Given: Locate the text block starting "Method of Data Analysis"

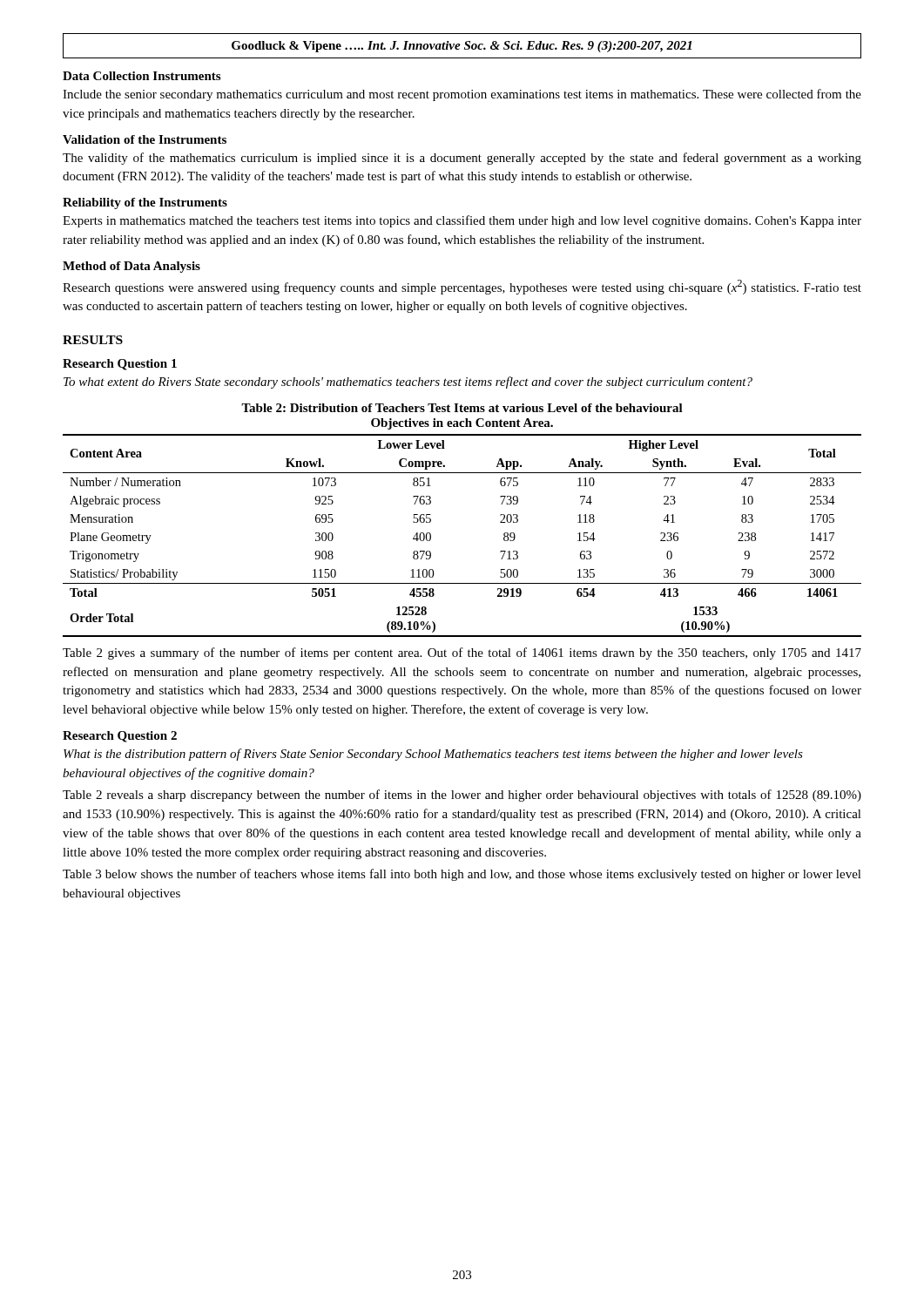Looking at the screenshot, I should 131,265.
